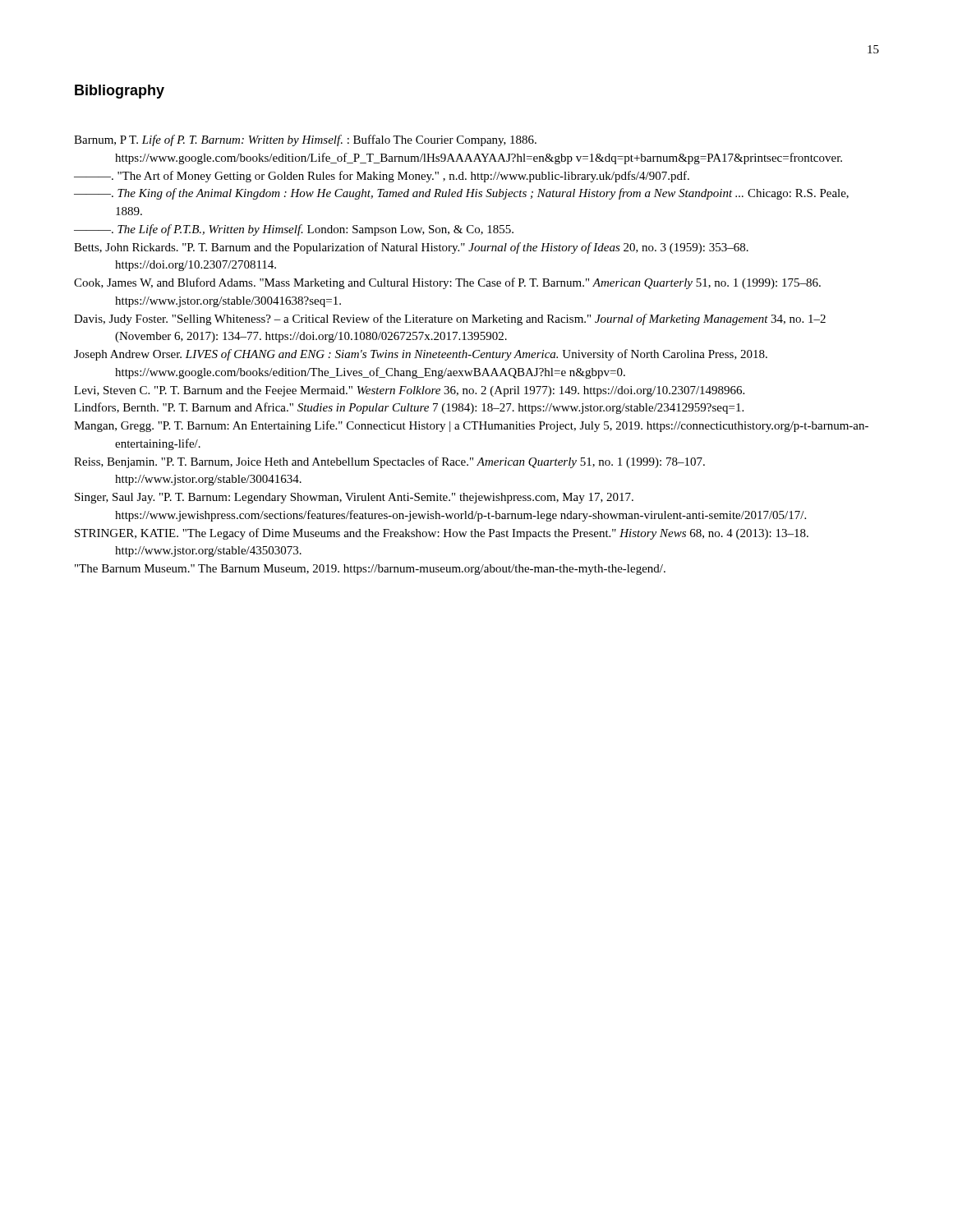Find the list item with the text "Barnum, P T."

[458, 149]
